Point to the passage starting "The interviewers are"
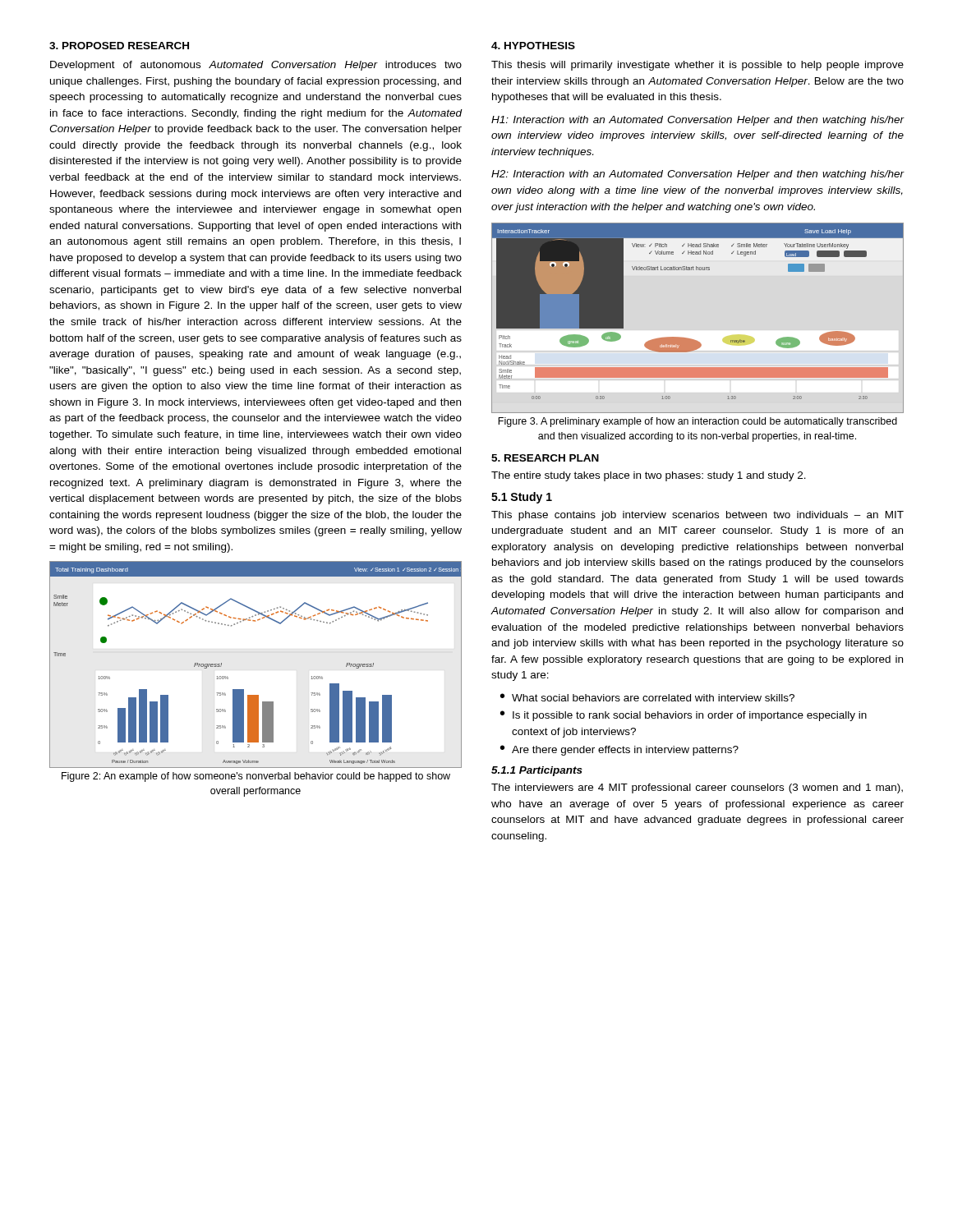Viewport: 953px width, 1232px height. coord(698,812)
